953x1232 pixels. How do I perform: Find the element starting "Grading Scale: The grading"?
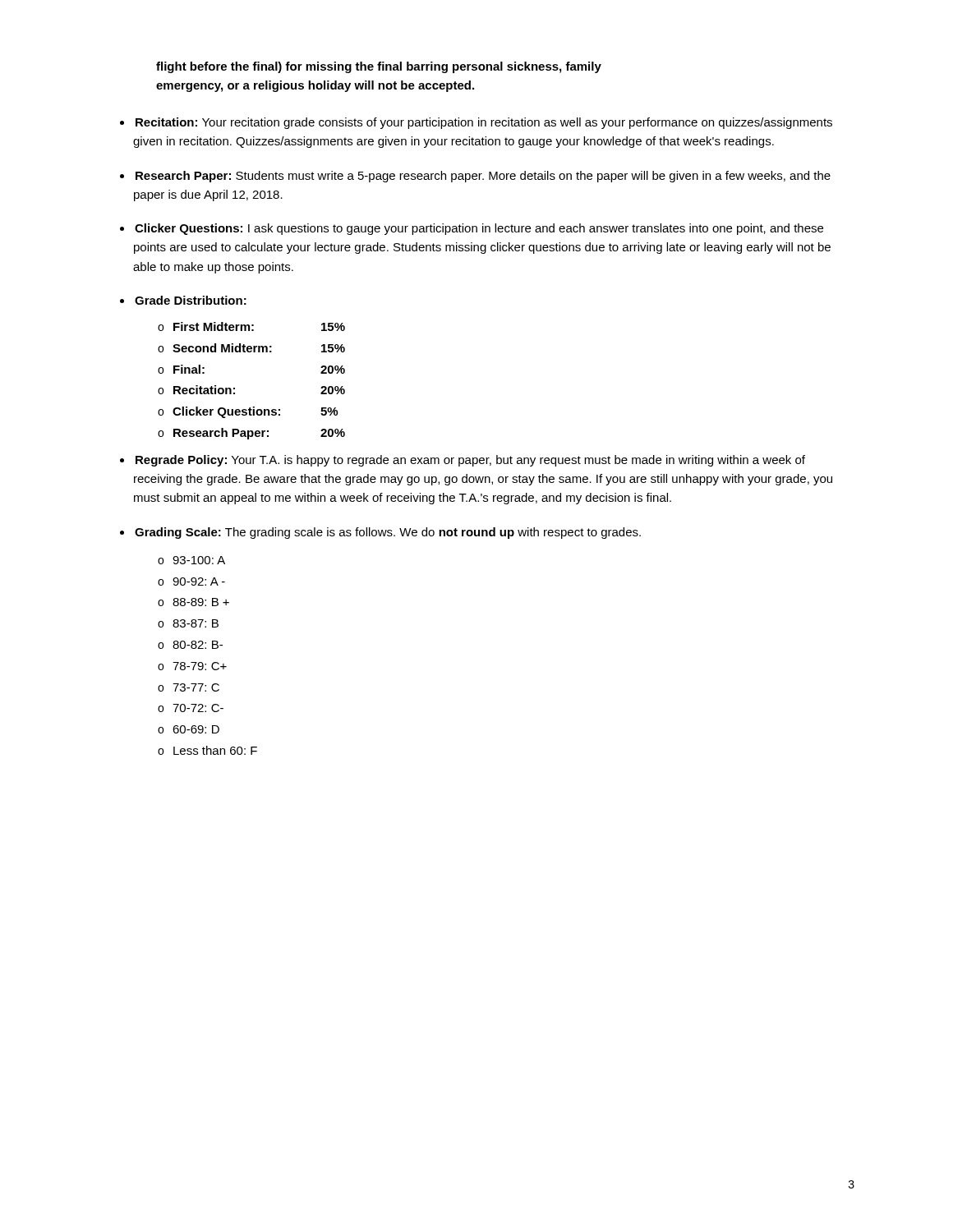[388, 533]
